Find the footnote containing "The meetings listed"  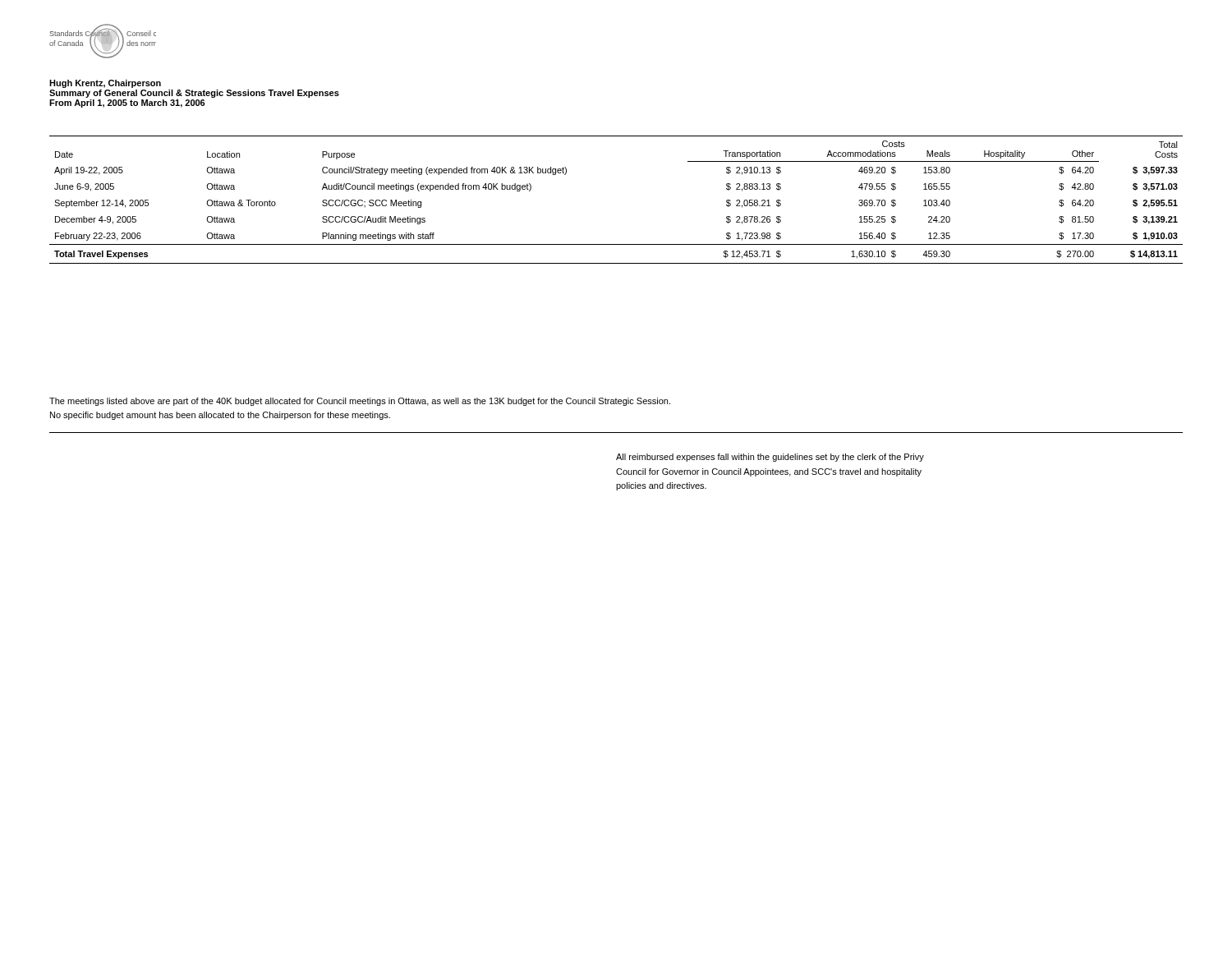616,408
